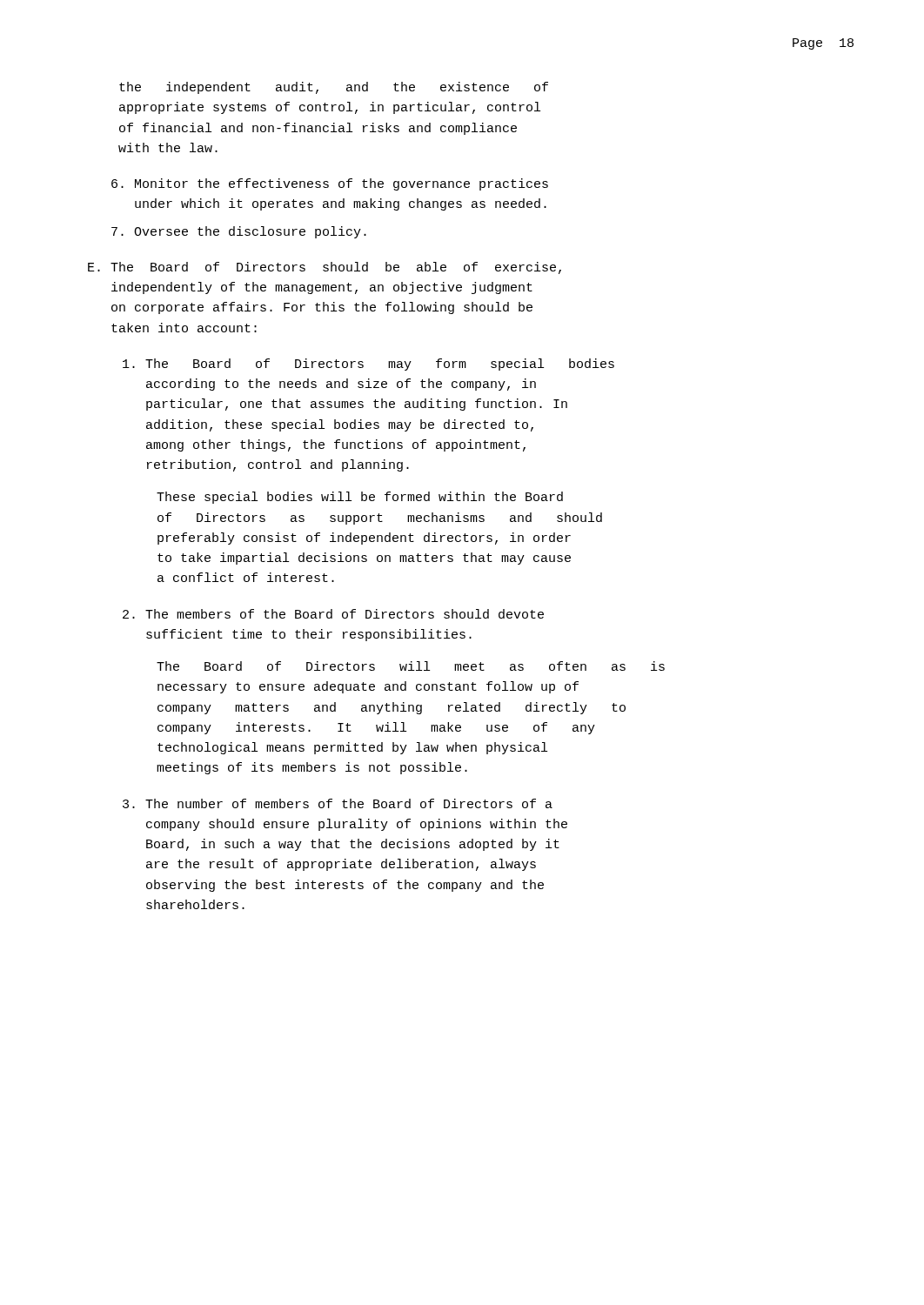Screen dimensions: 1305x924
Task: Point to the text starting "the independent audit, and the existence of"
Action: [318, 119]
